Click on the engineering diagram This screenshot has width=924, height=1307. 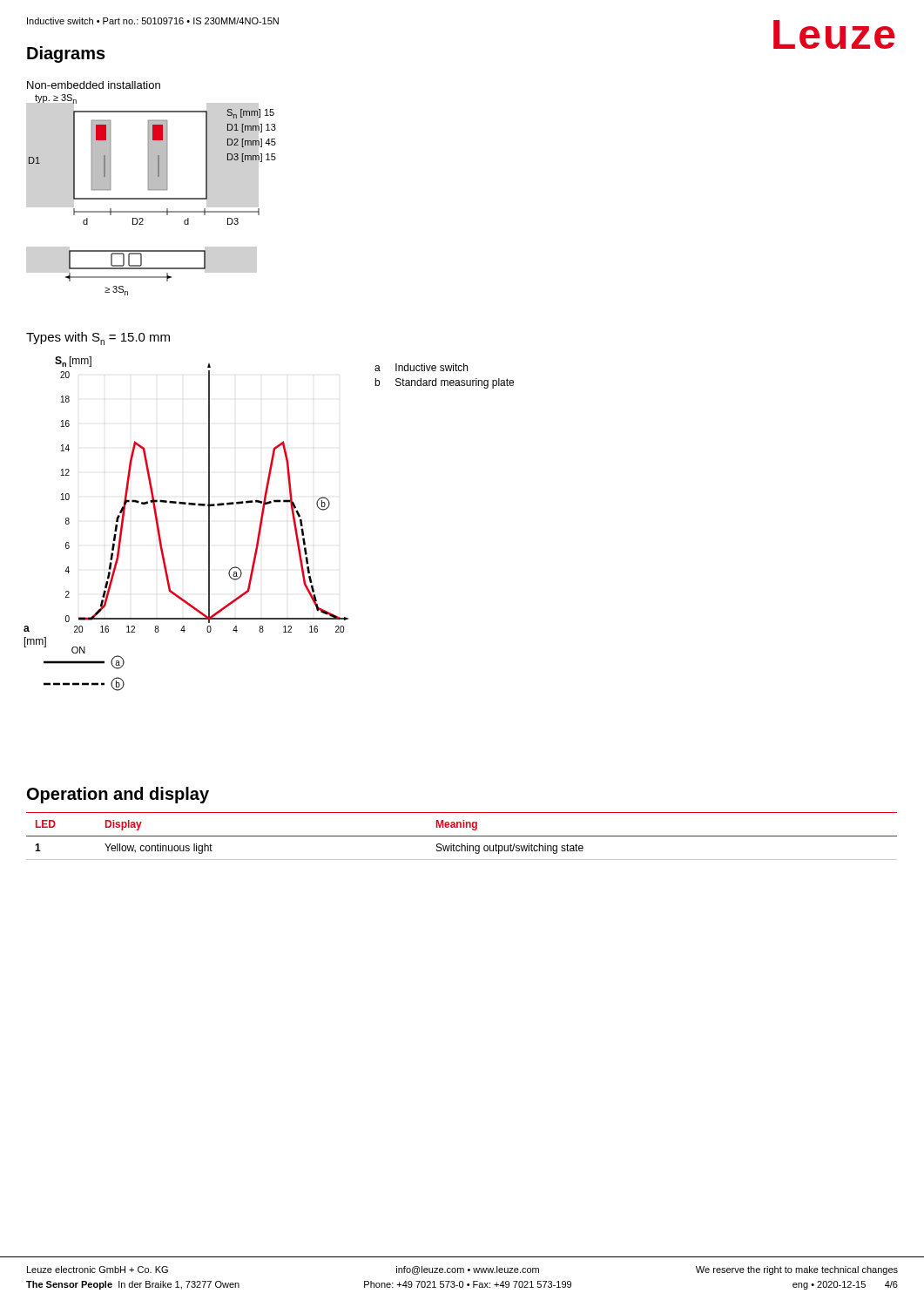192,207
